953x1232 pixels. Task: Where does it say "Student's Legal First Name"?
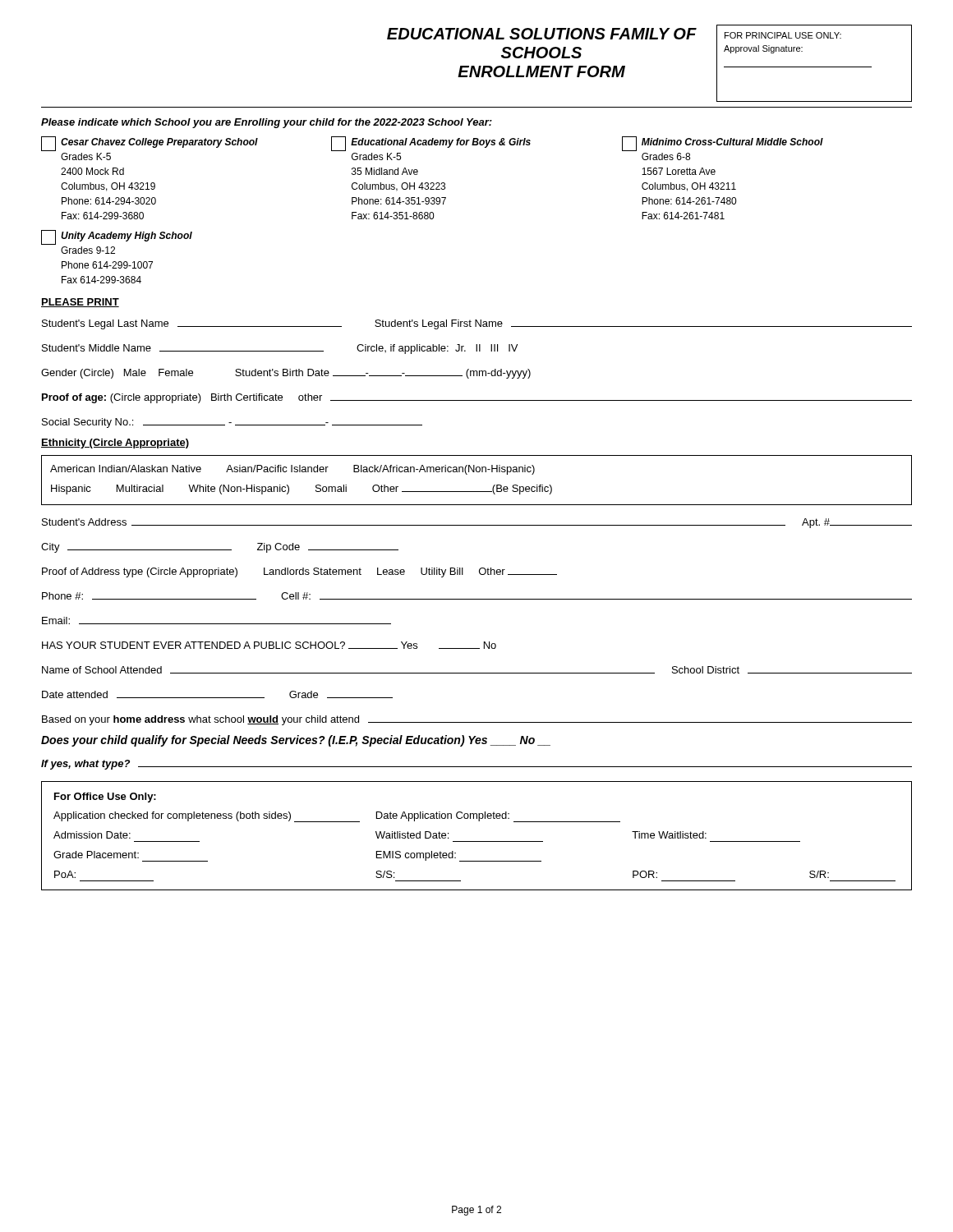pos(439,323)
